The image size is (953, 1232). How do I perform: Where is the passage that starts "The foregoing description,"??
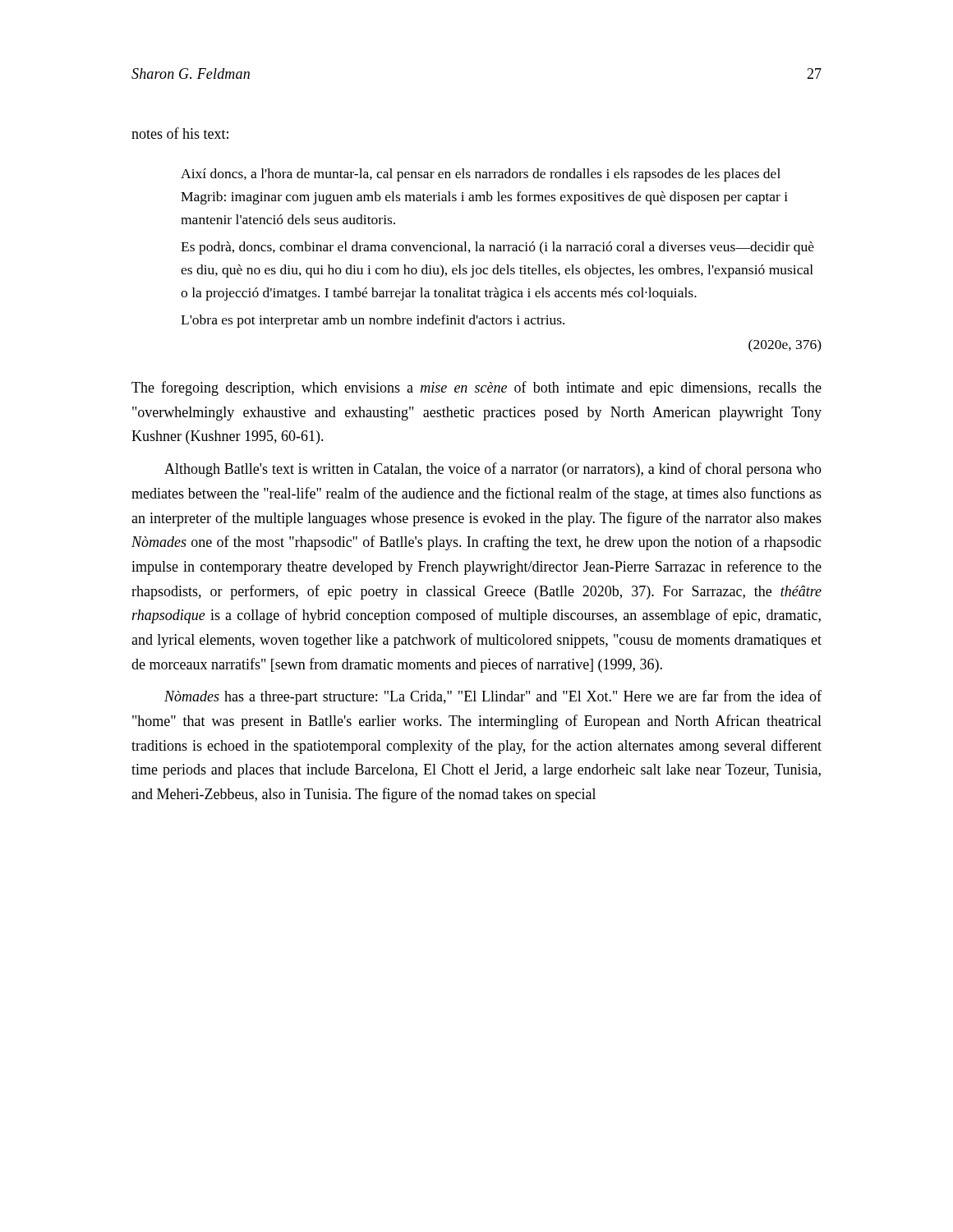476,413
